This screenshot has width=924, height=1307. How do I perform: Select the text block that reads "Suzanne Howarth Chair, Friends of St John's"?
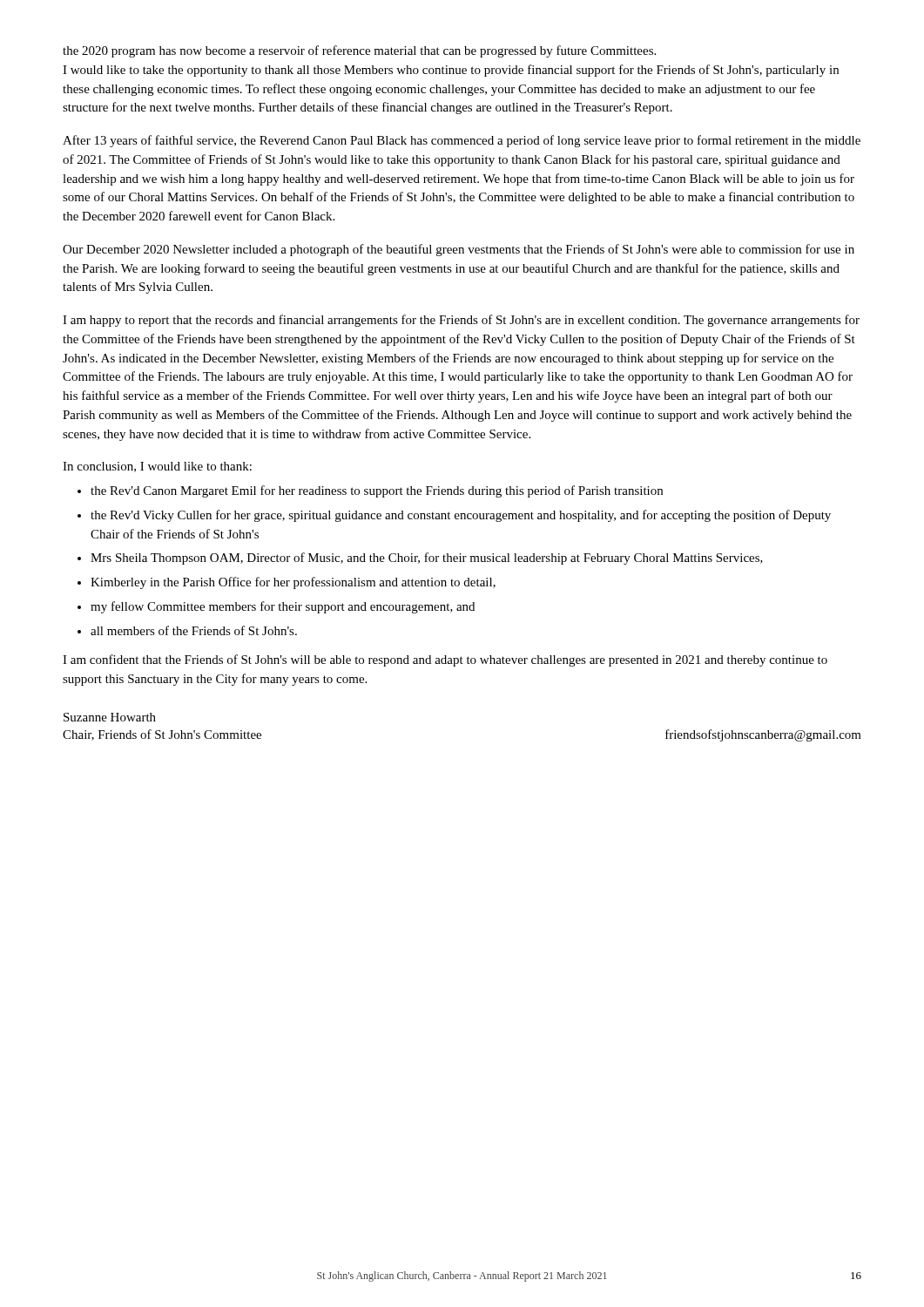[110, 717]
